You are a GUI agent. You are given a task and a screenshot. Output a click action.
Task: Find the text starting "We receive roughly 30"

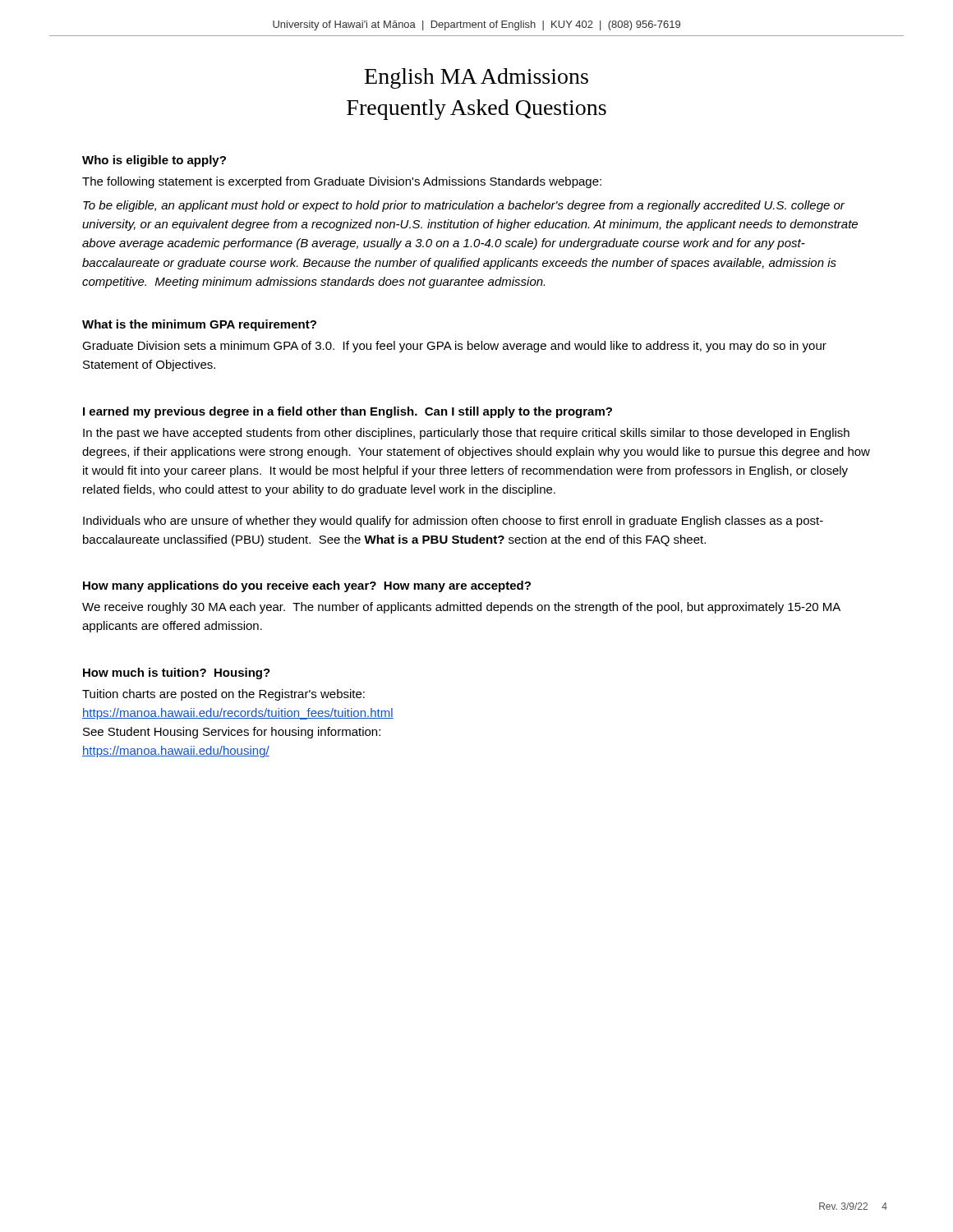pyautogui.click(x=461, y=616)
